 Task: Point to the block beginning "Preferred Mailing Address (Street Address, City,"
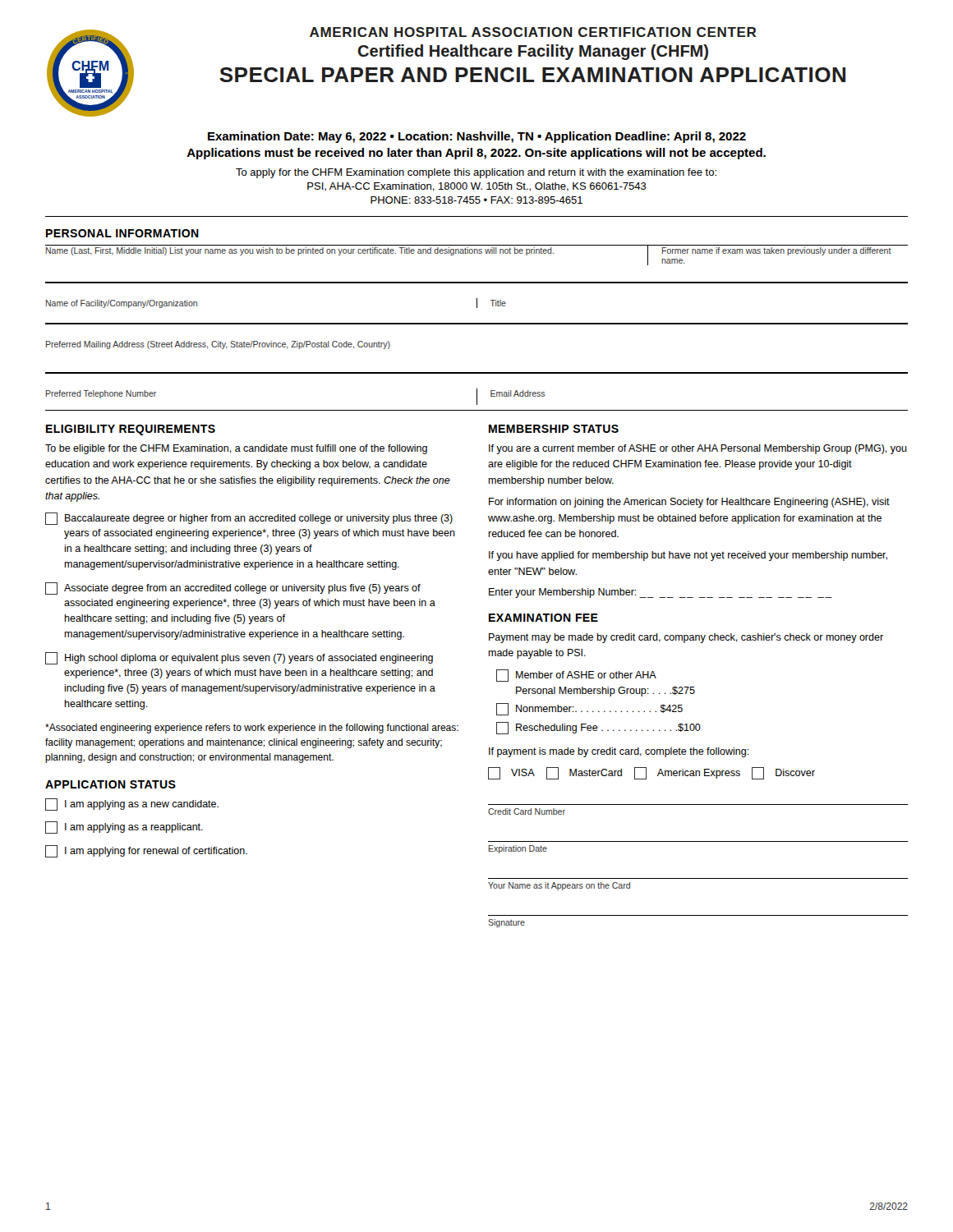click(218, 345)
